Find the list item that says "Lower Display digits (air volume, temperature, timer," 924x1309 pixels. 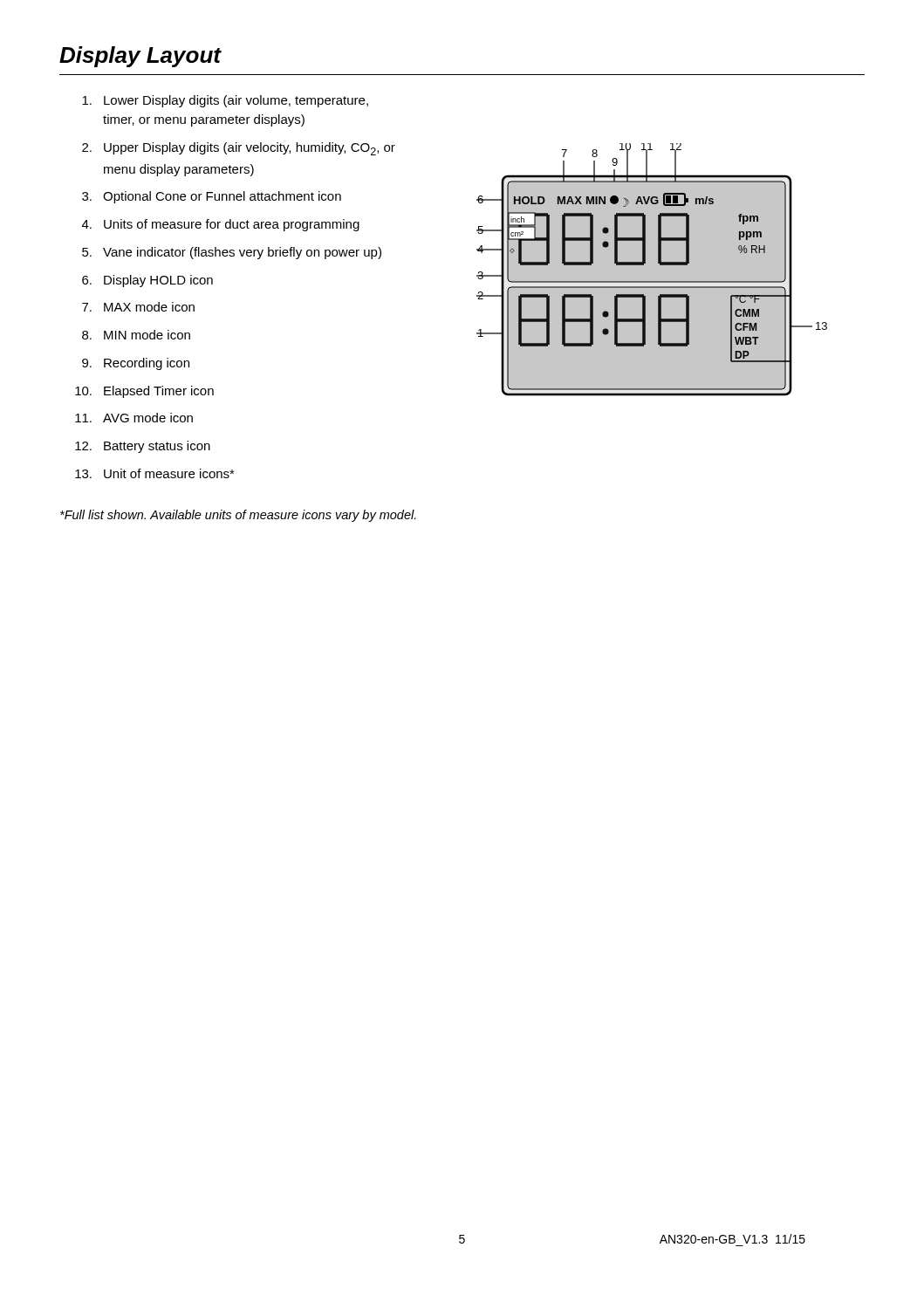pyautogui.click(x=229, y=110)
